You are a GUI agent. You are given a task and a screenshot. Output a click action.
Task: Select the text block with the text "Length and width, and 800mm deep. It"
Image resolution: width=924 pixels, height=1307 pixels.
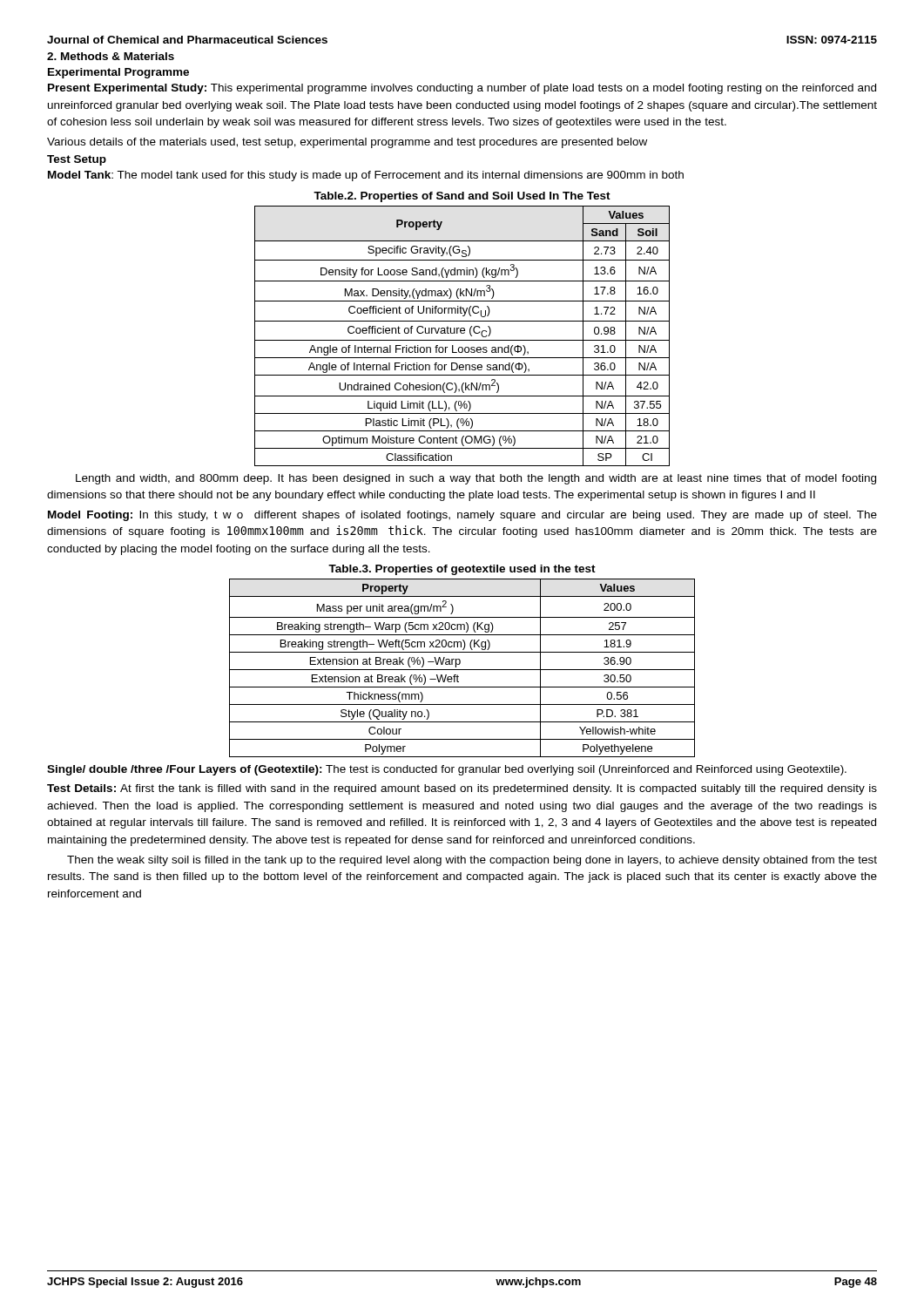click(x=462, y=486)
